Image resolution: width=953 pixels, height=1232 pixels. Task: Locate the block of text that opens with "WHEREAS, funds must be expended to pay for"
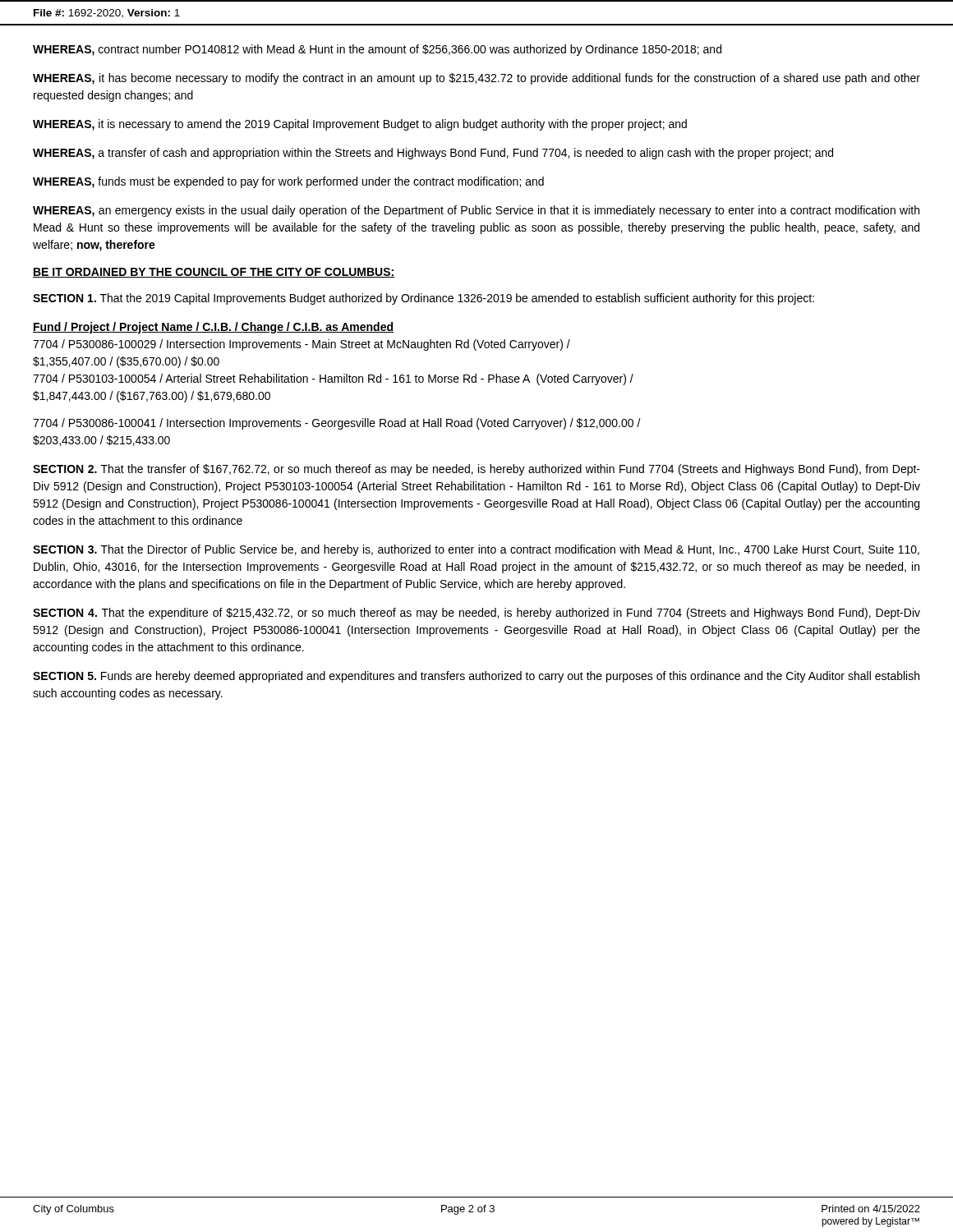pos(289,182)
